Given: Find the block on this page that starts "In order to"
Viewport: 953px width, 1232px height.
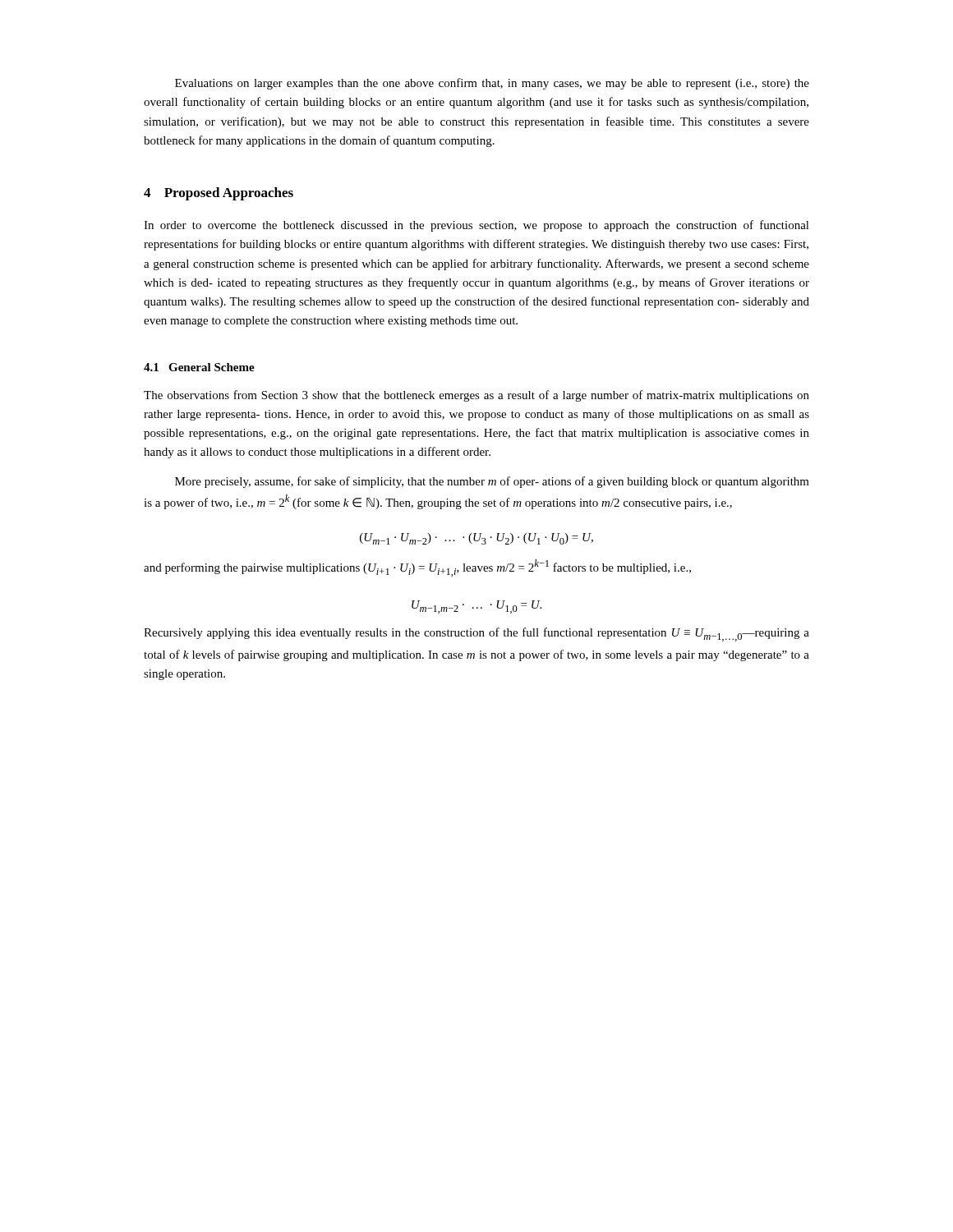Looking at the screenshot, I should click(x=476, y=273).
